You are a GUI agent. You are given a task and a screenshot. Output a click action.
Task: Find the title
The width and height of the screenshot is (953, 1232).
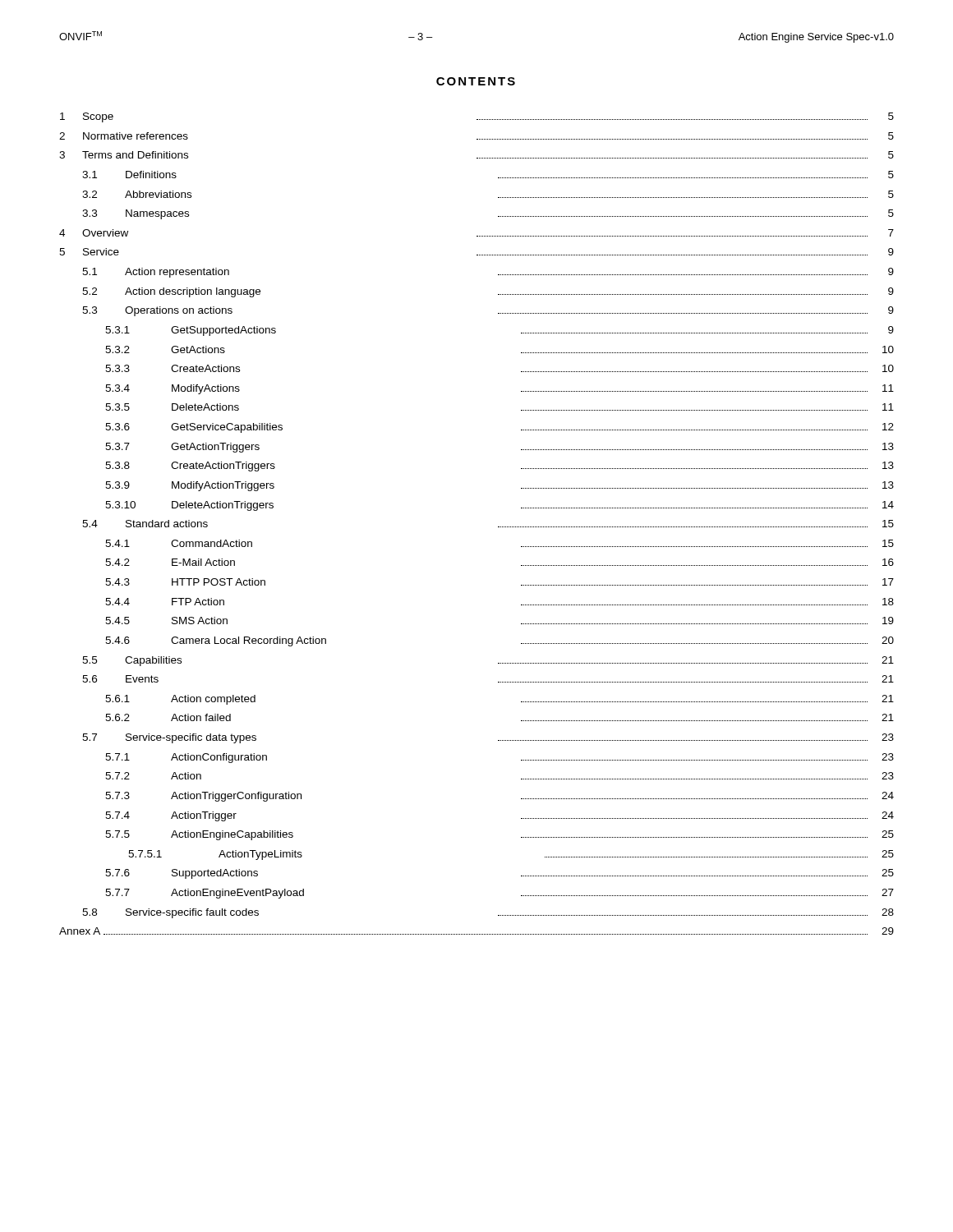[x=476, y=81]
